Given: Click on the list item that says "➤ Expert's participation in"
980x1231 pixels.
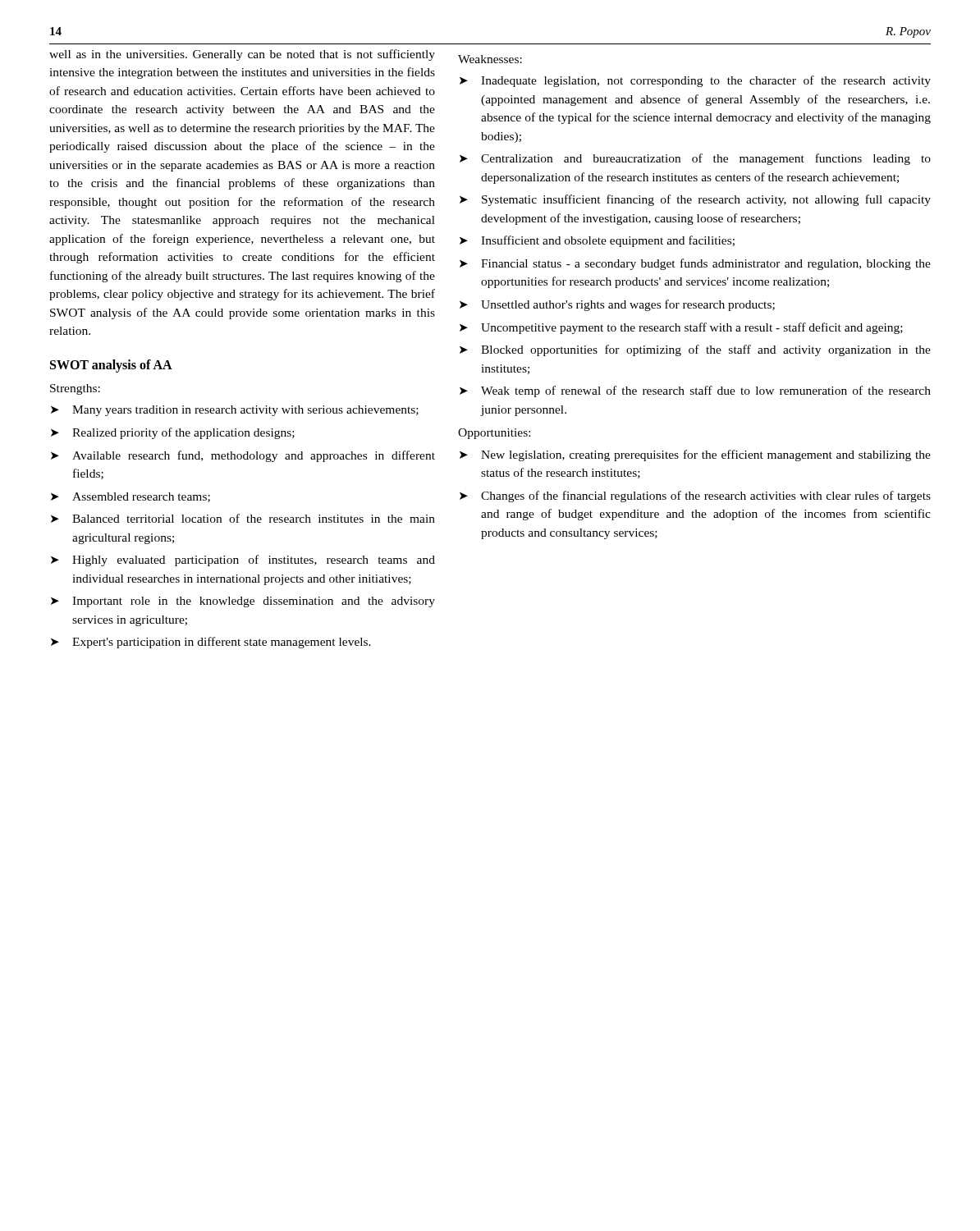Looking at the screenshot, I should (242, 642).
